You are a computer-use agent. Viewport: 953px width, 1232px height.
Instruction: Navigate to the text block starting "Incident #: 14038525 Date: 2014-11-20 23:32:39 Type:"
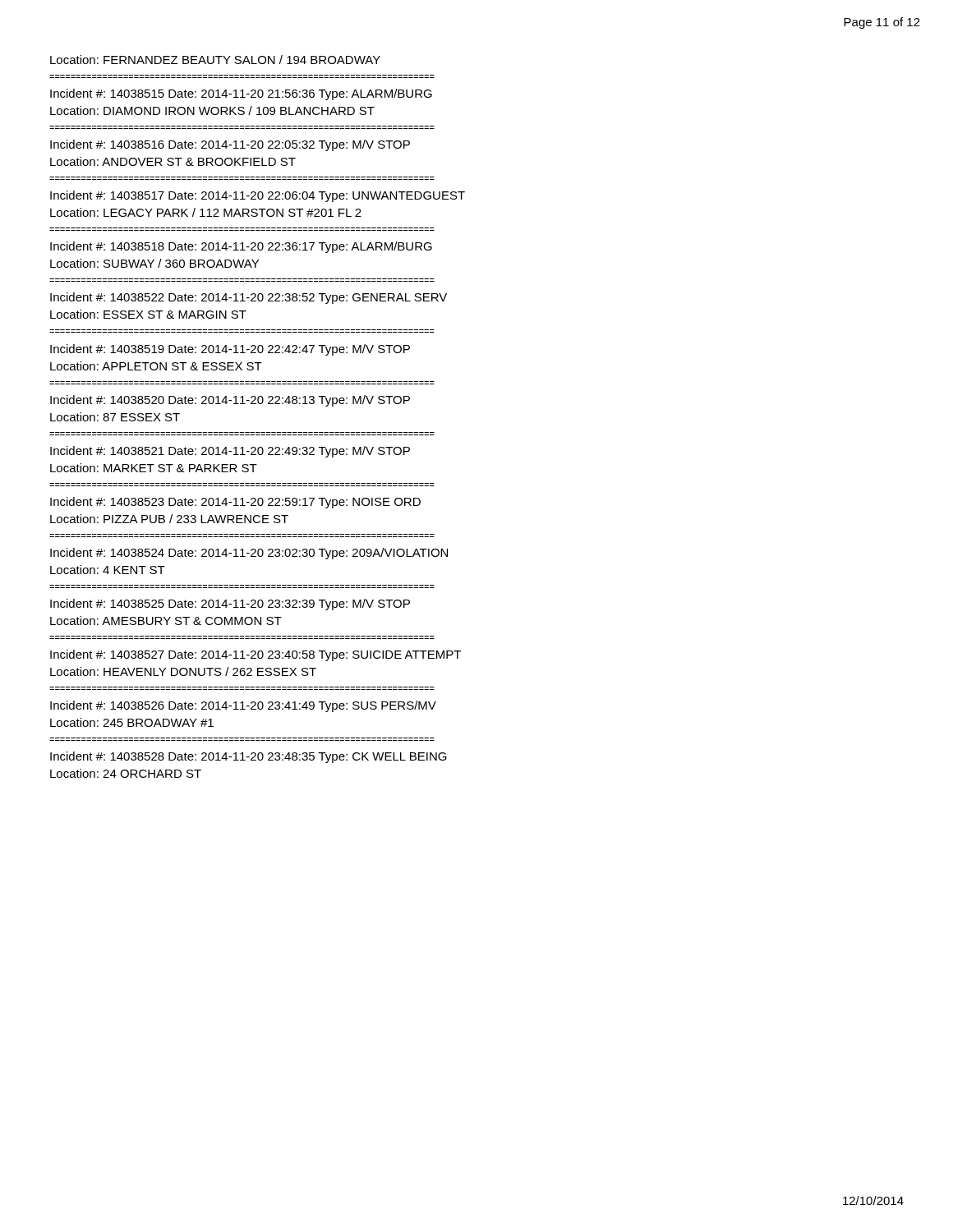pos(230,605)
